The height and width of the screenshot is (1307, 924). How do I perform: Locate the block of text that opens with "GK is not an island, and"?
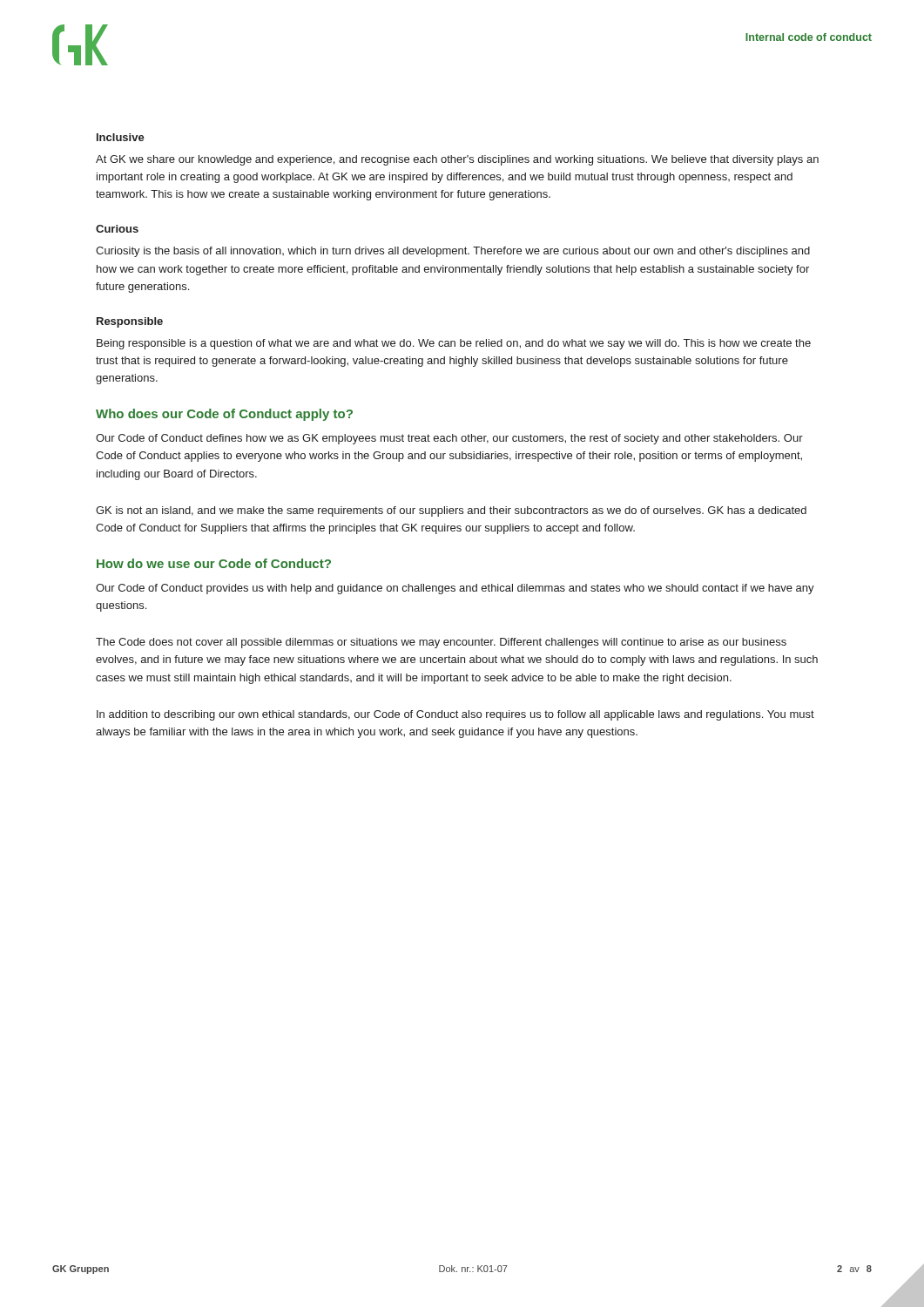(x=451, y=519)
